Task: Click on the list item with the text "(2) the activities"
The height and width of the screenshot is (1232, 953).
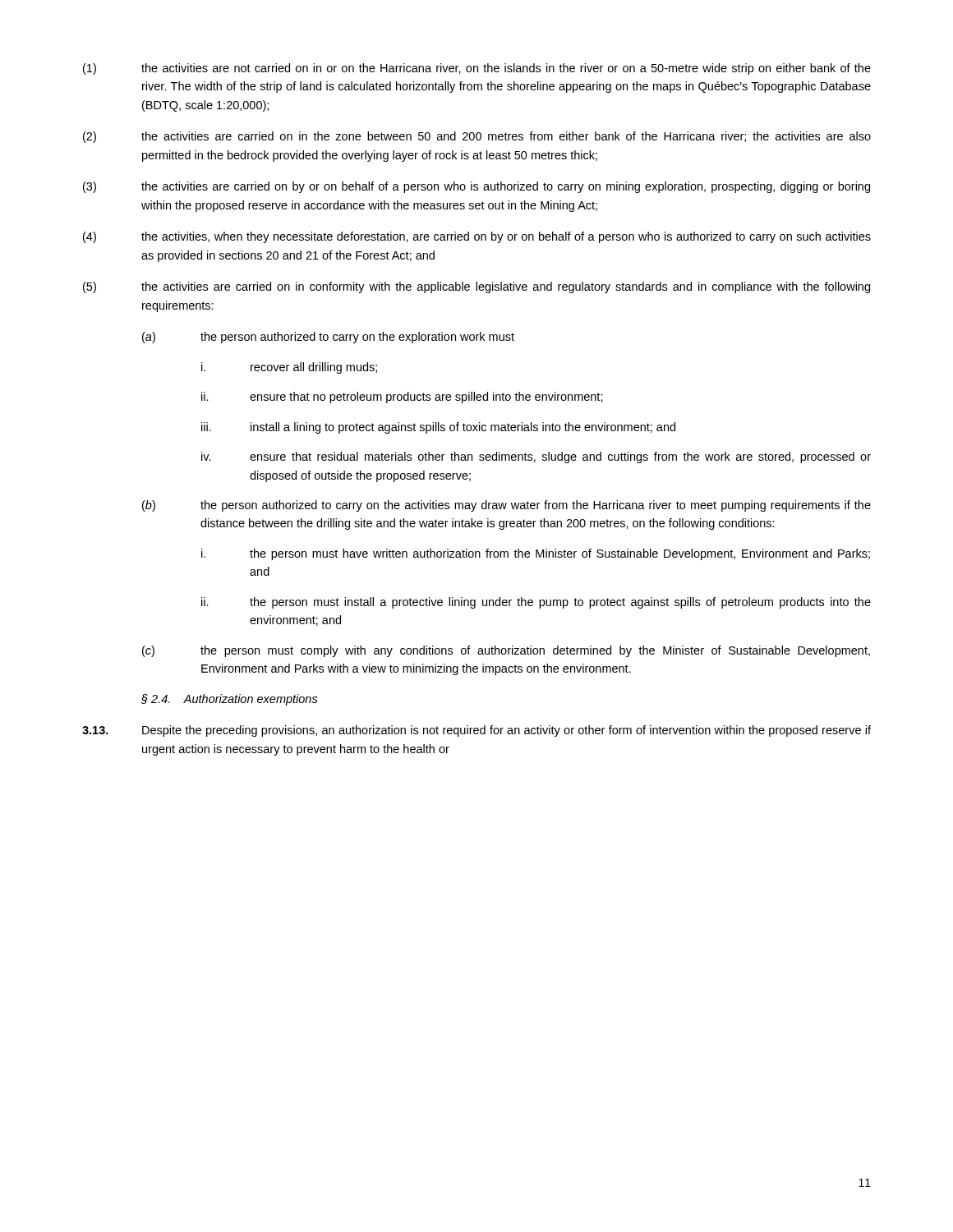Action: coord(476,146)
